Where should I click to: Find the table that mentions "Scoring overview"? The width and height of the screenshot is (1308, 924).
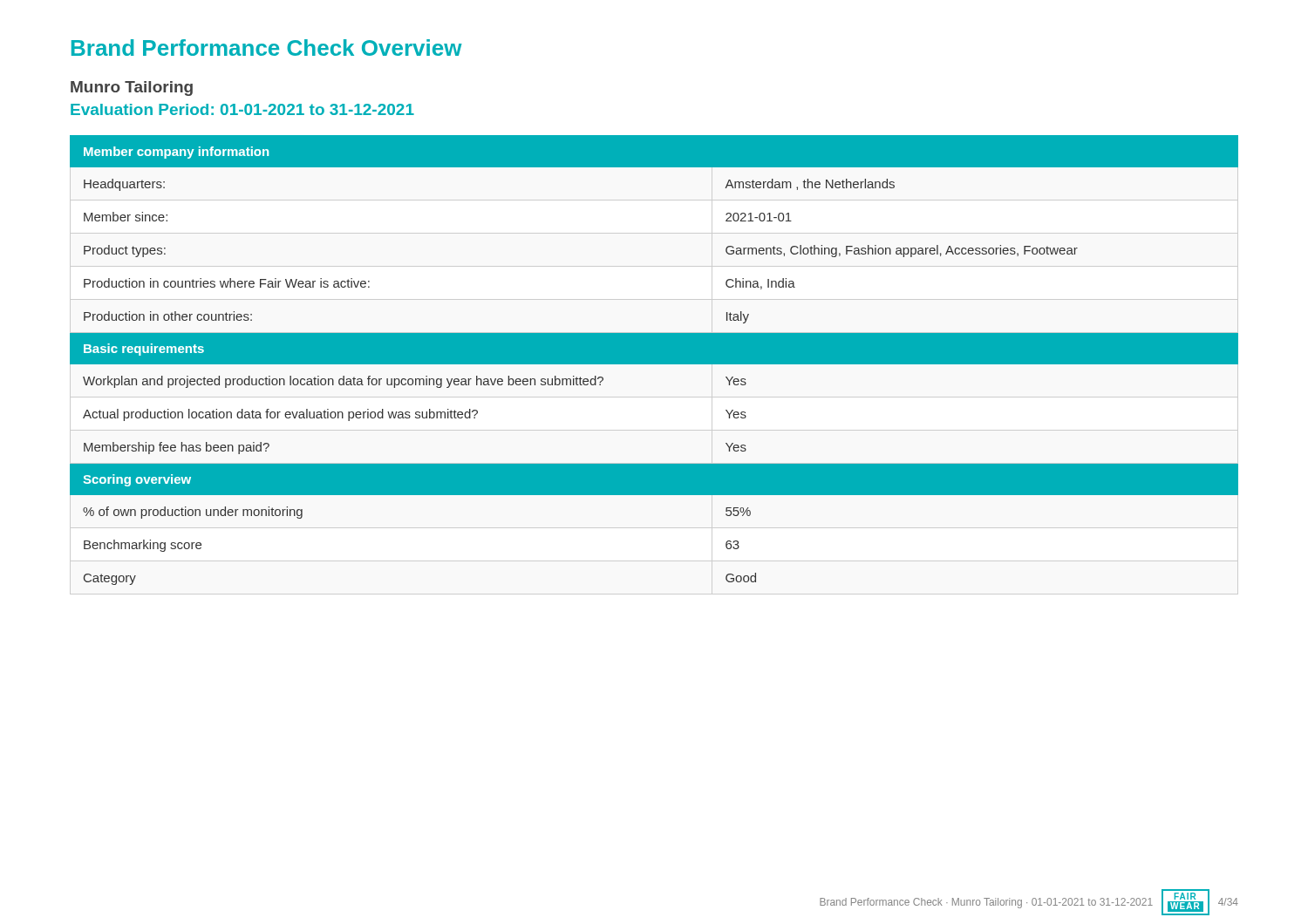pos(654,365)
